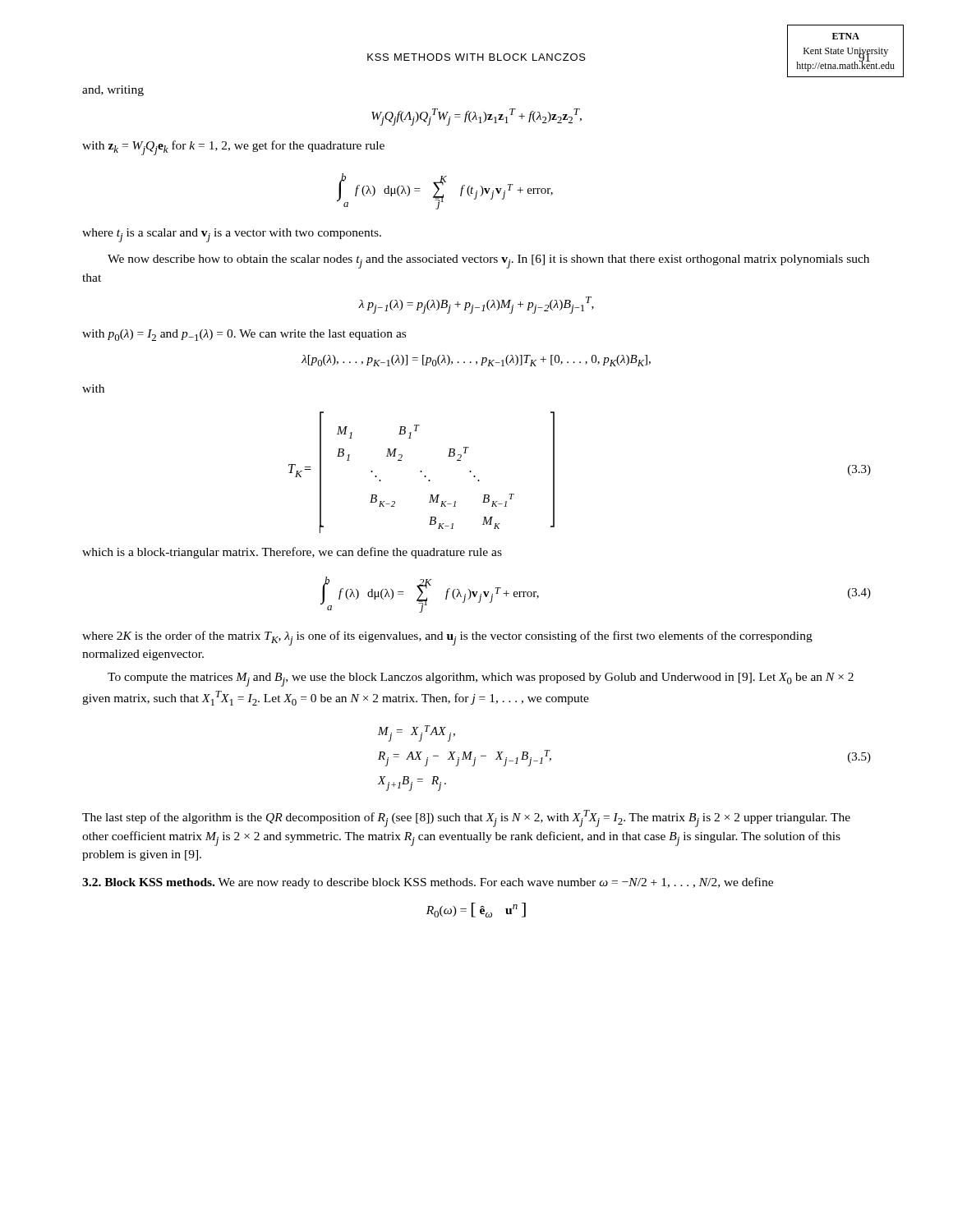Locate the section header with the text "3.2. Block KSS methods. We are"

tap(428, 881)
